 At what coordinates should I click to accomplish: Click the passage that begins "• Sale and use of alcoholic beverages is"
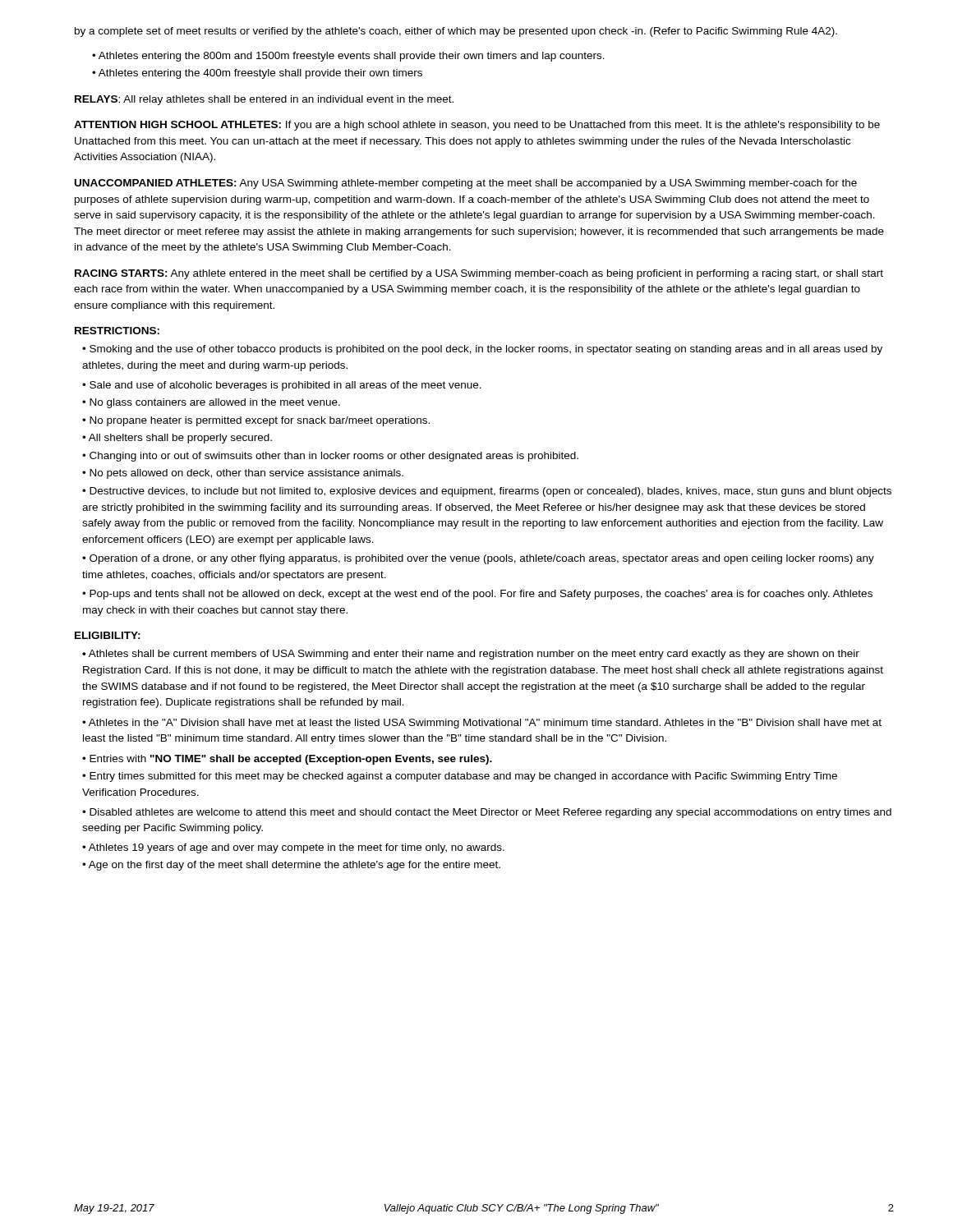(x=282, y=384)
